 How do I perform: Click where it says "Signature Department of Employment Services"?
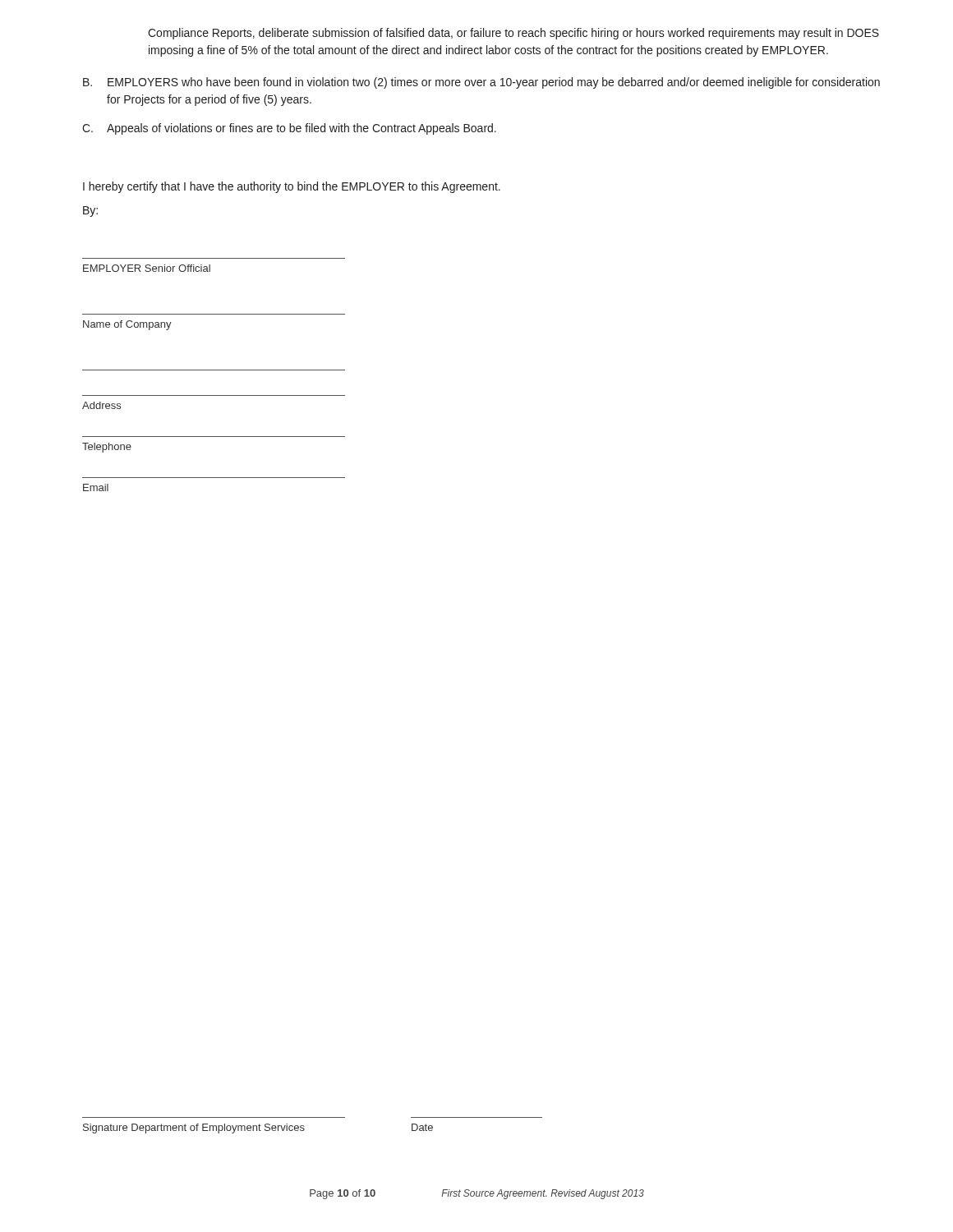[214, 1117]
